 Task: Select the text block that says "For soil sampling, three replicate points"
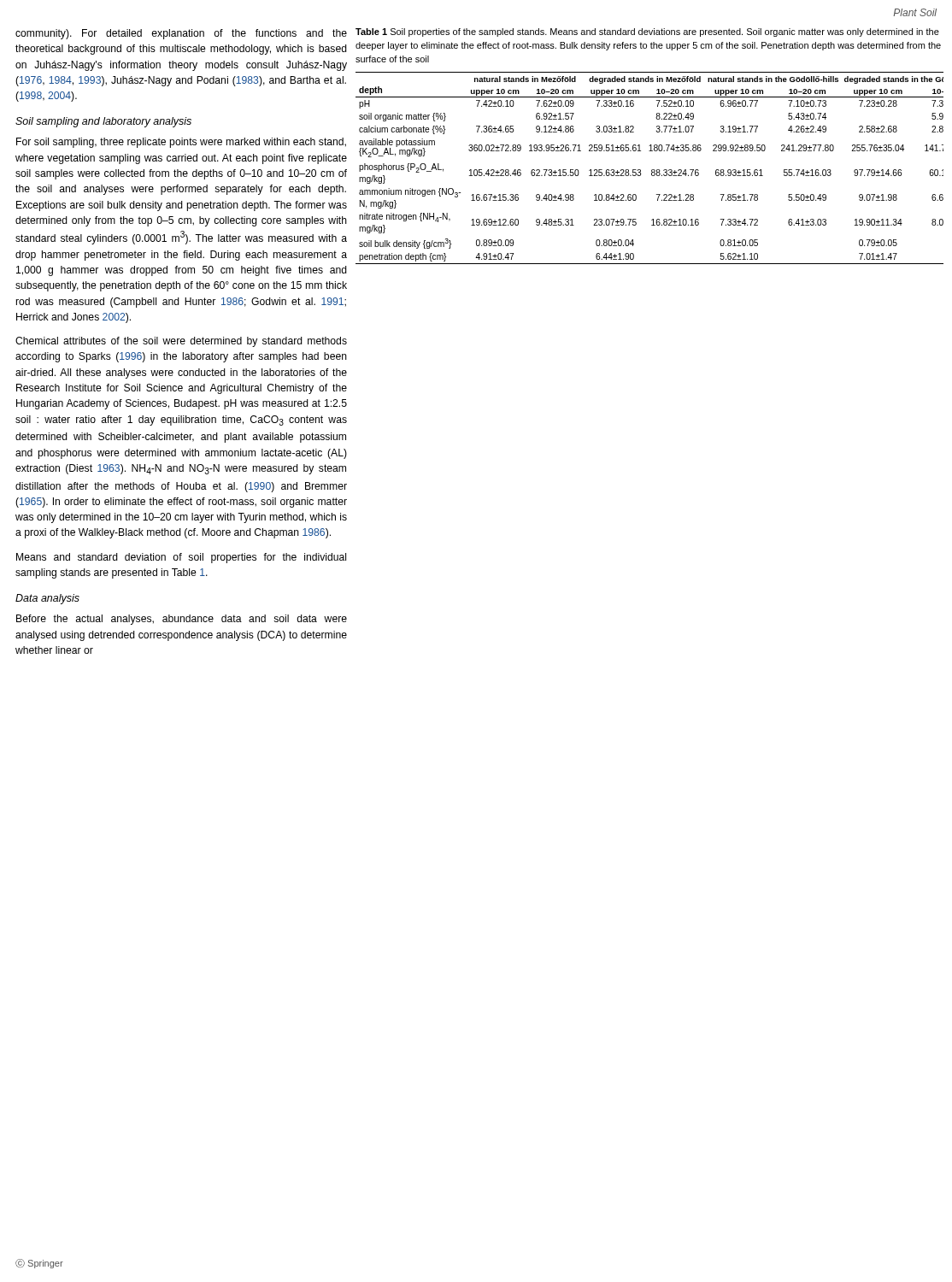181,230
